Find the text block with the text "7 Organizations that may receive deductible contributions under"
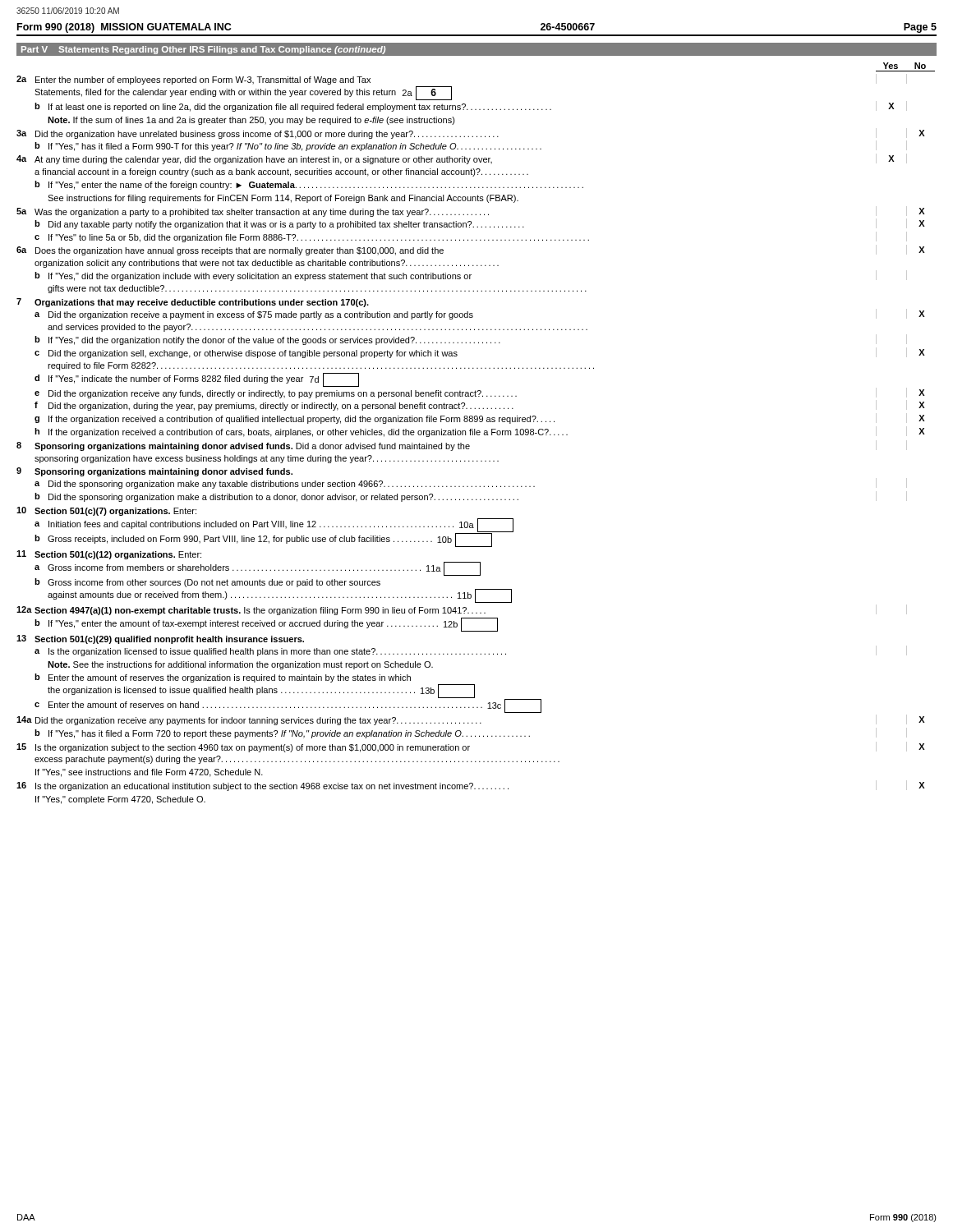Viewport: 953px width, 1232px height. tap(476, 302)
